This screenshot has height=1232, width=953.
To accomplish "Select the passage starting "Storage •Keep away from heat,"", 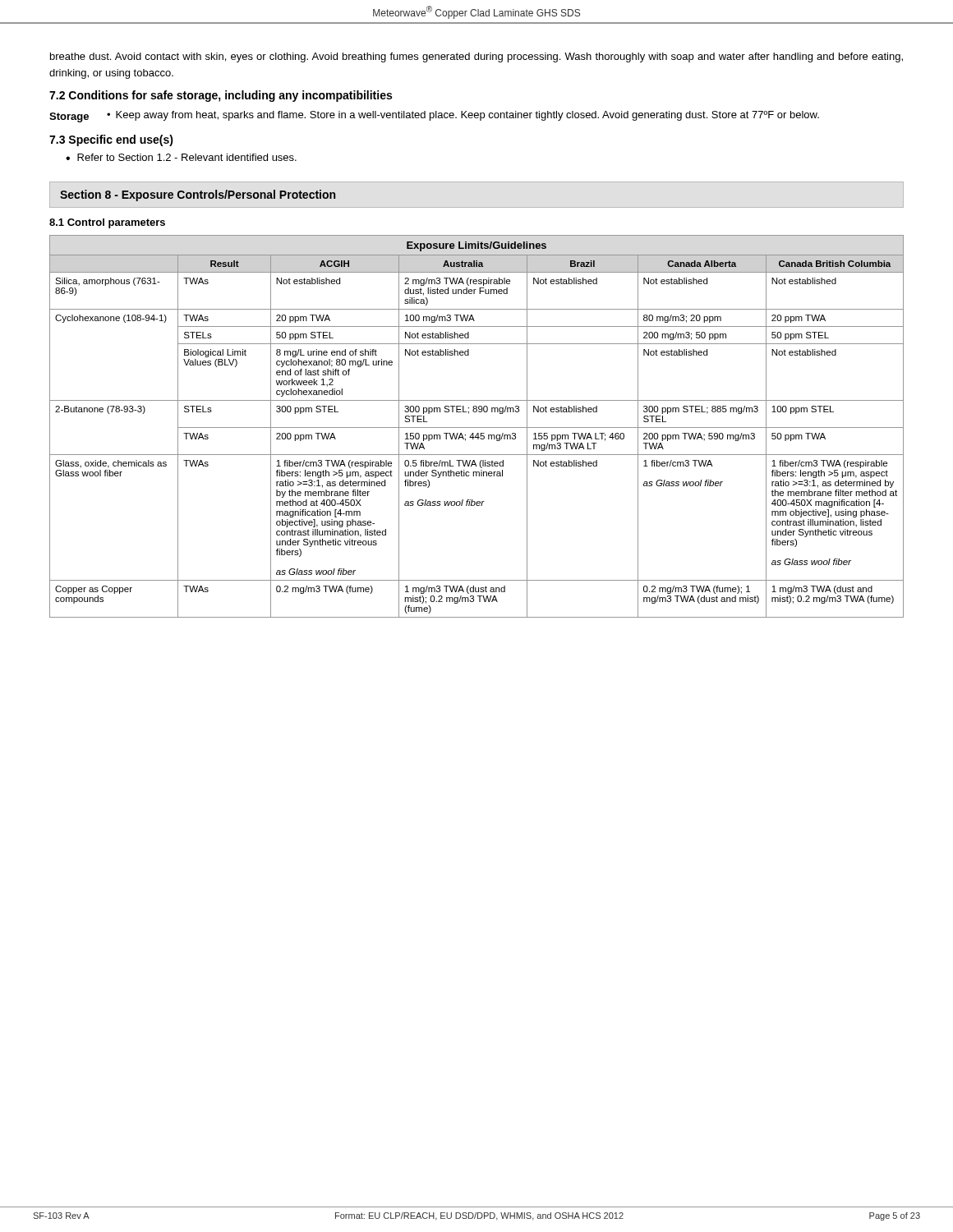I will coord(476,116).
